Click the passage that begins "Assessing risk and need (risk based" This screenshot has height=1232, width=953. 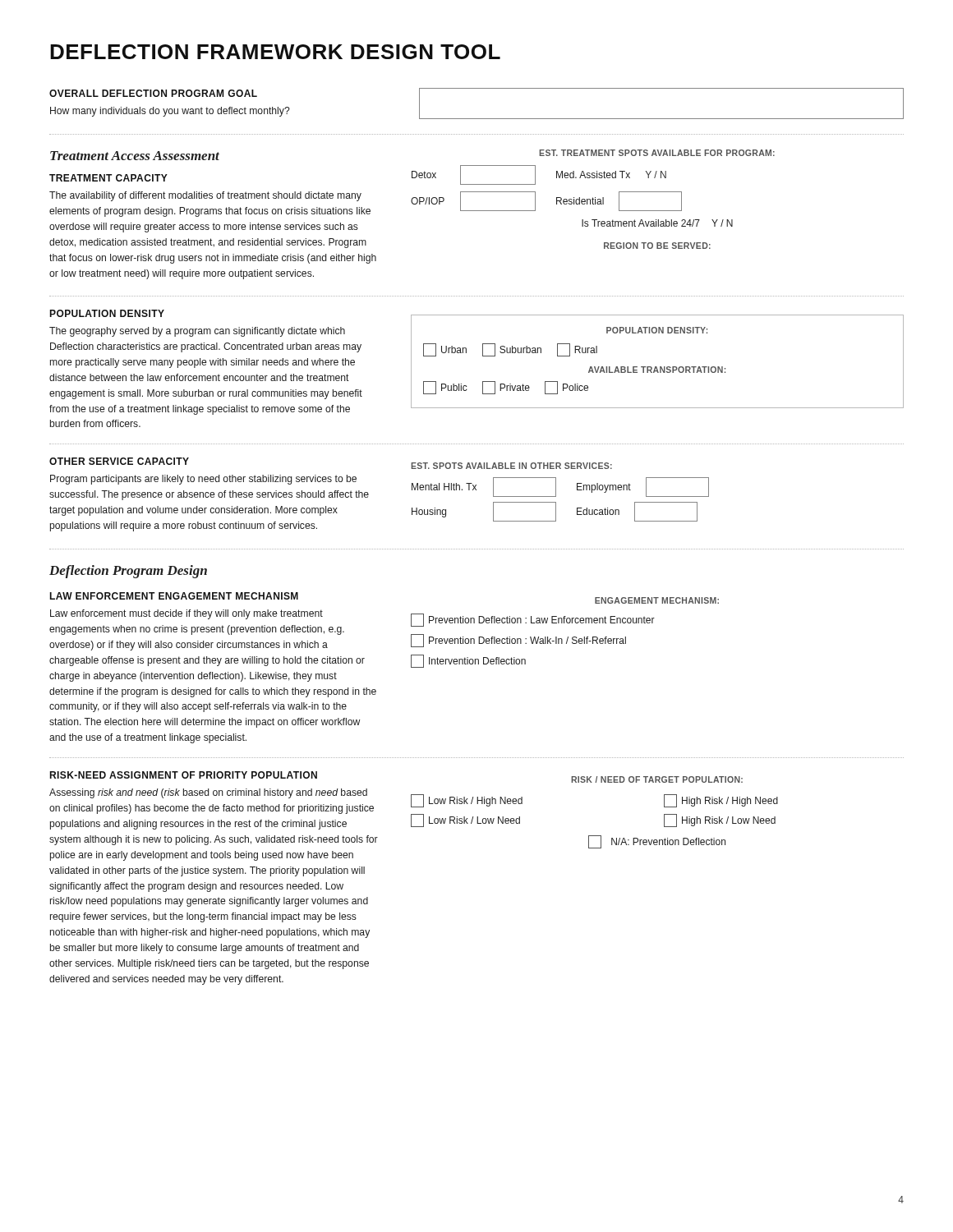pyautogui.click(x=214, y=886)
